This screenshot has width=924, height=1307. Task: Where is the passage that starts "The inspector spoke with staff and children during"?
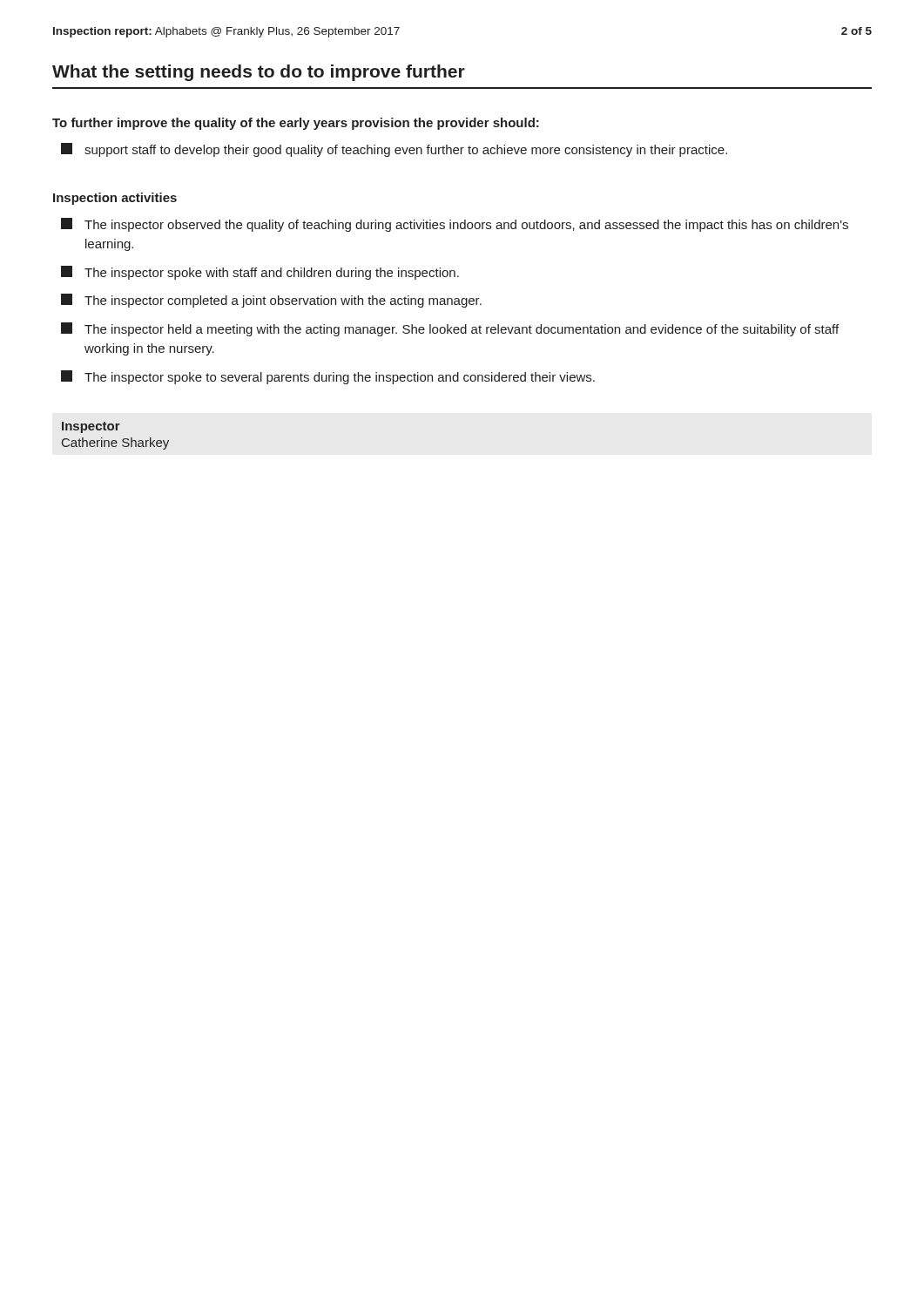pyautogui.click(x=466, y=273)
